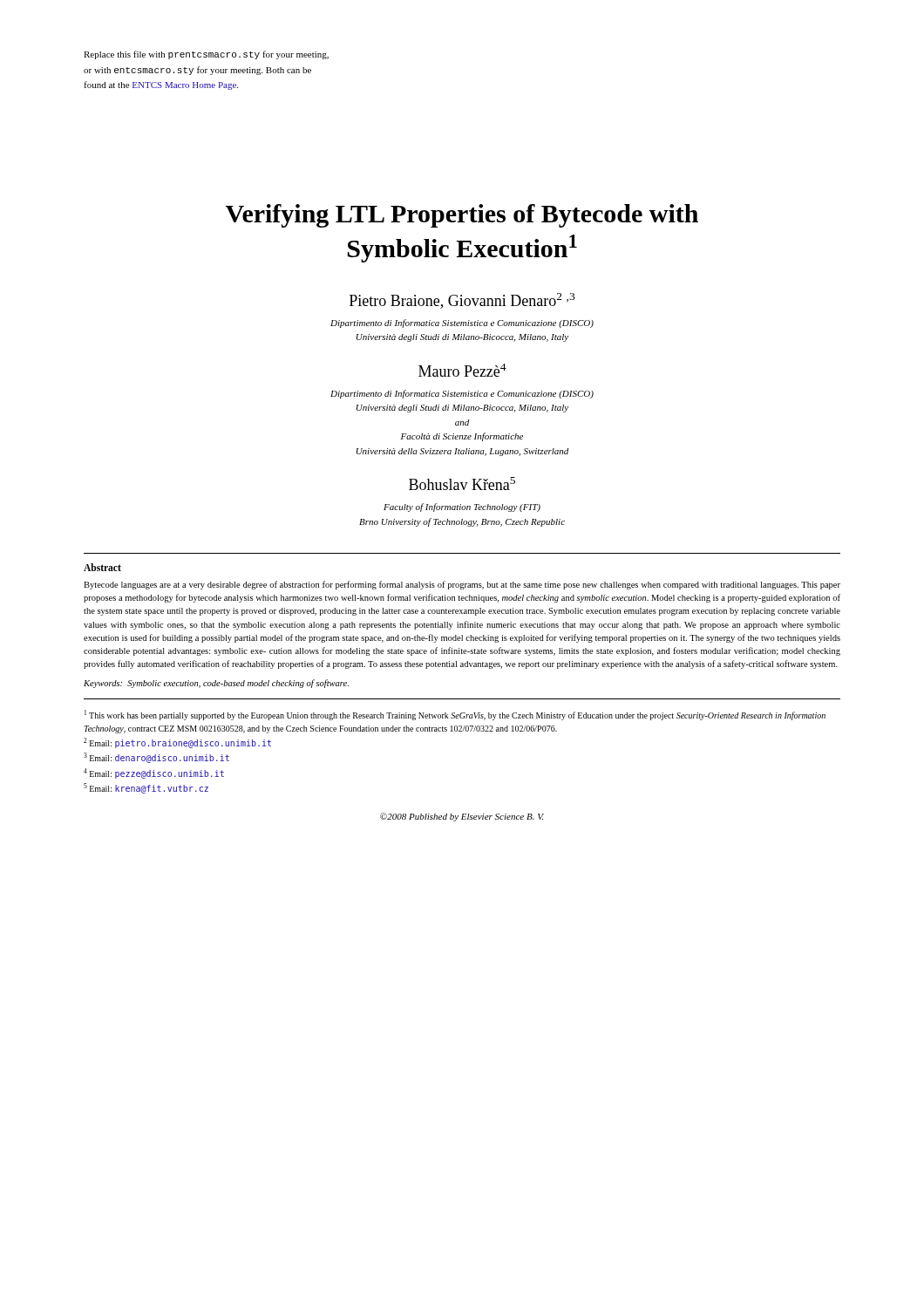Locate the text block starting "3 Email: denaro@disco.unimib.it"
Viewport: 924px width, 1308px height.
tap(156, 758)
